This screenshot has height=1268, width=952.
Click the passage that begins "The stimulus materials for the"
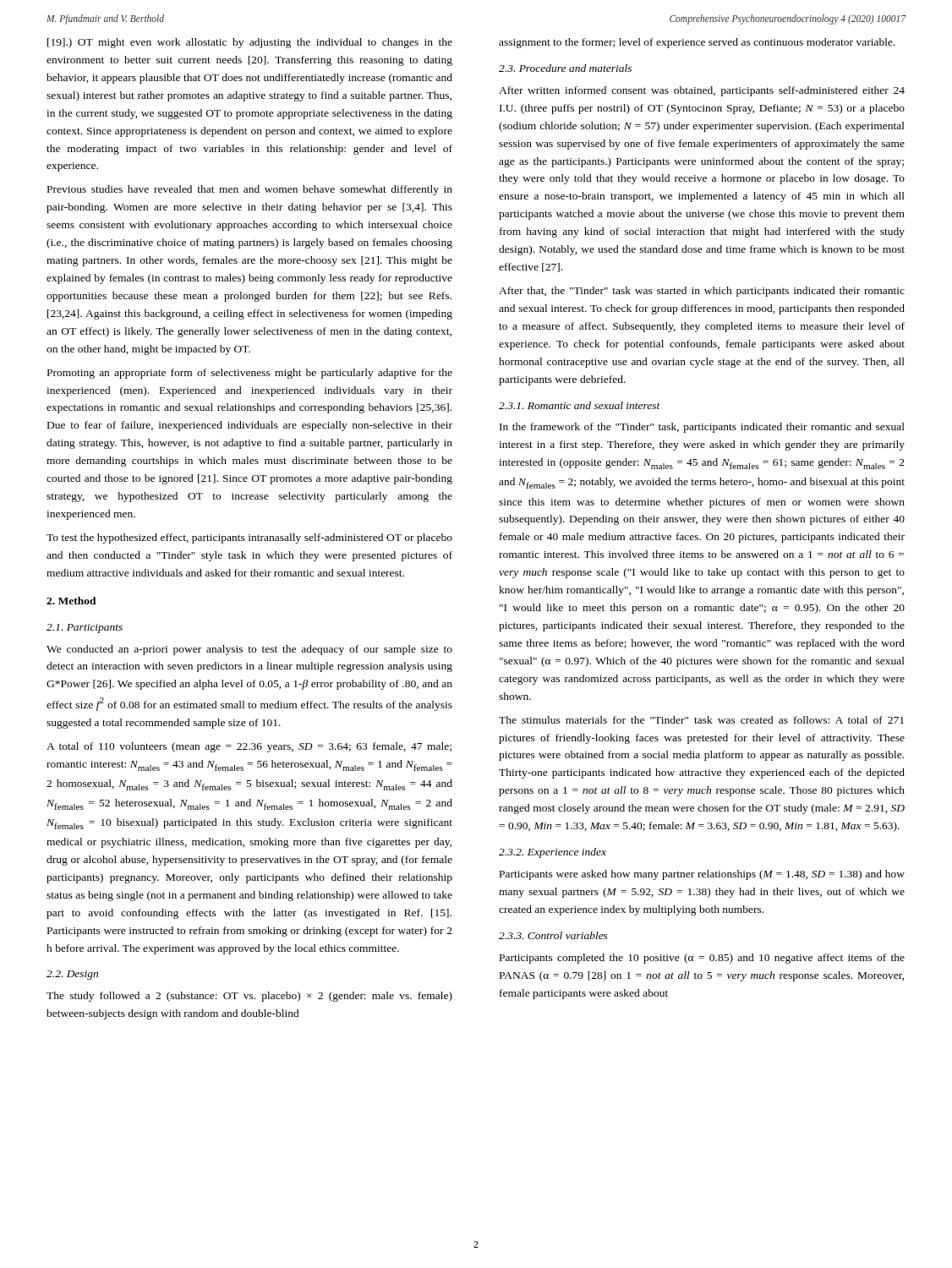[x=702, y=773]
